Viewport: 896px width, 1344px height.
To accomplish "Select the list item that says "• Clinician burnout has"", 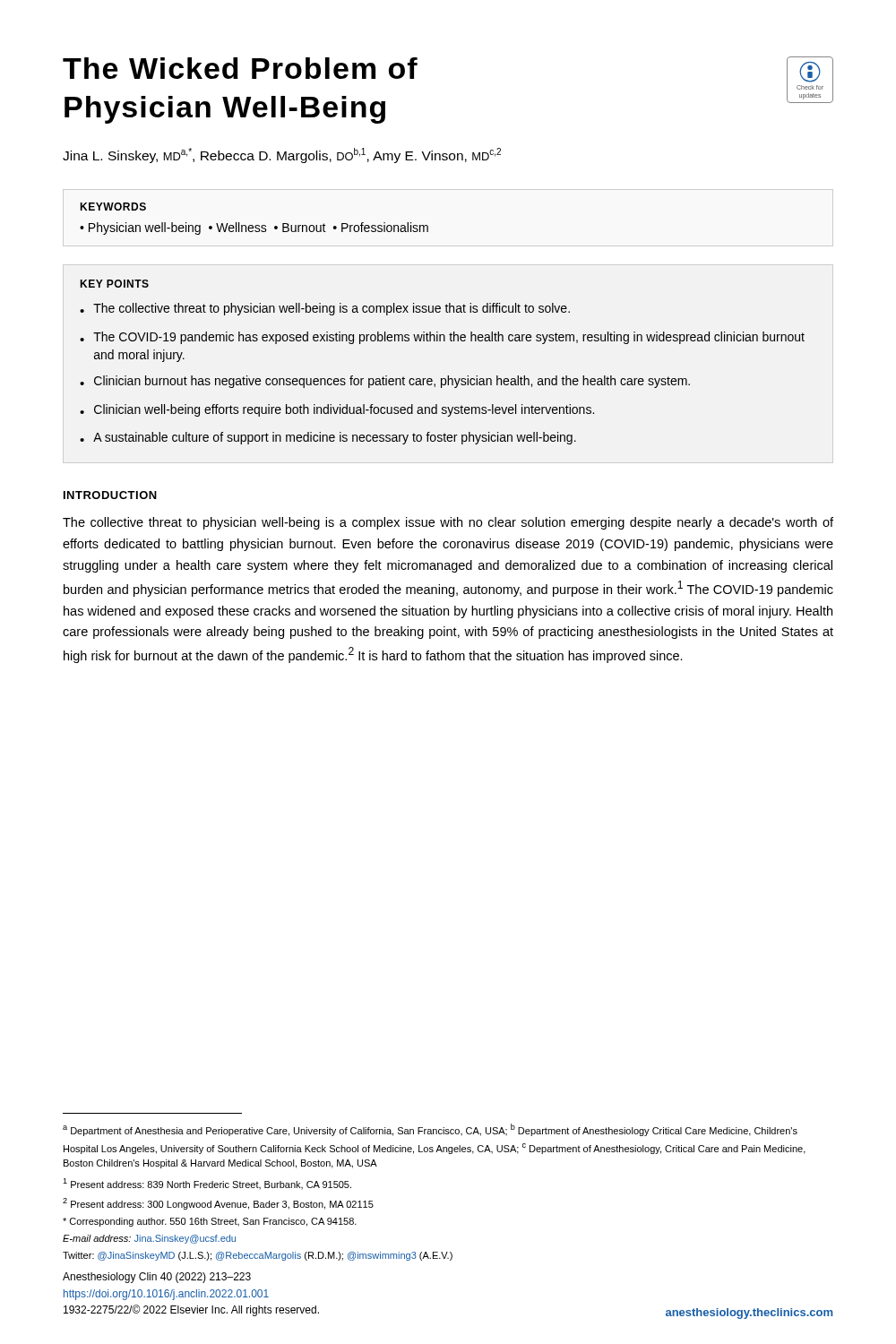I will 385,382.
